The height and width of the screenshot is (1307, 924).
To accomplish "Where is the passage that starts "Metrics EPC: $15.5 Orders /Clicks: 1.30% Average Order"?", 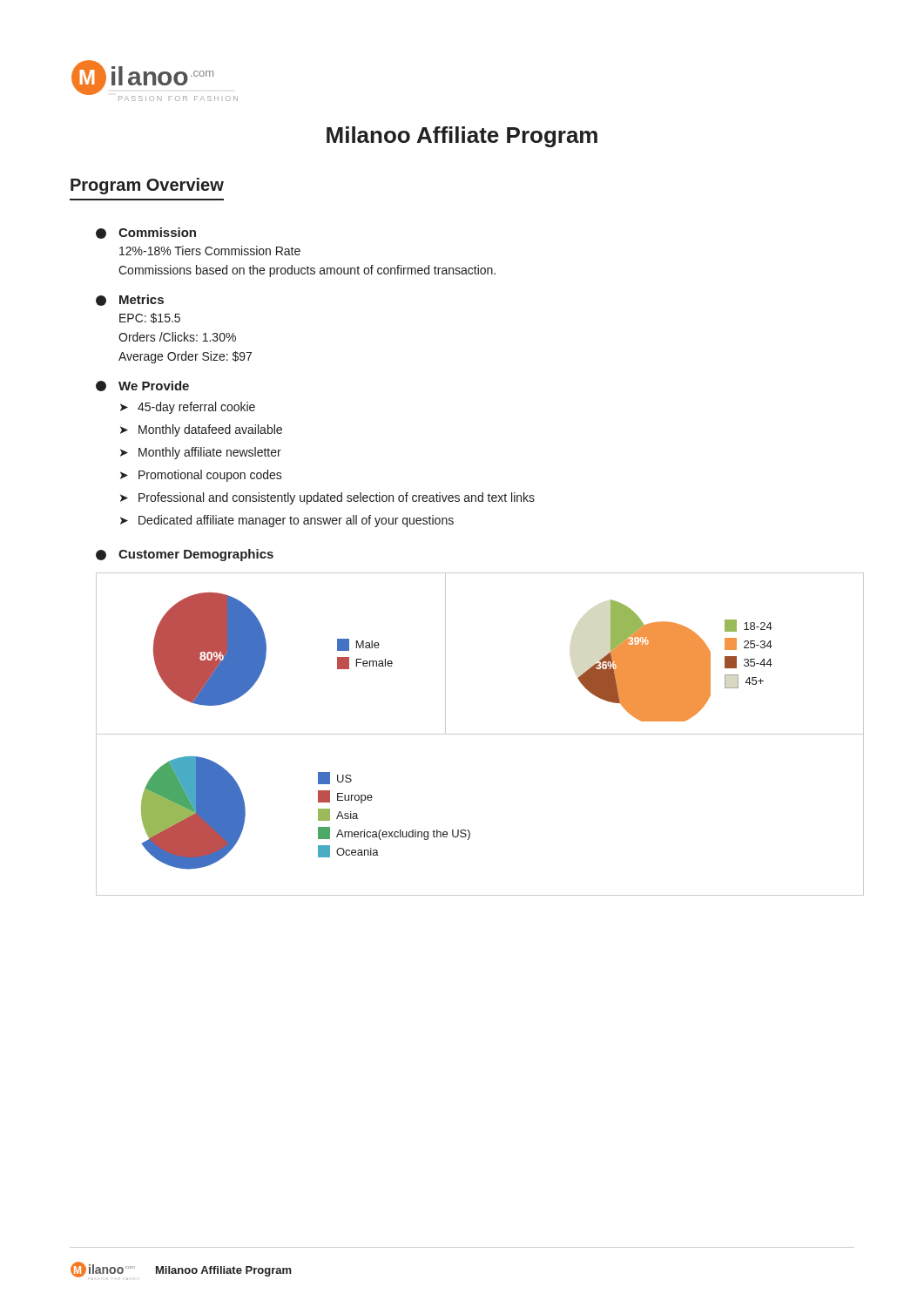I will click(x=130, y=300).
